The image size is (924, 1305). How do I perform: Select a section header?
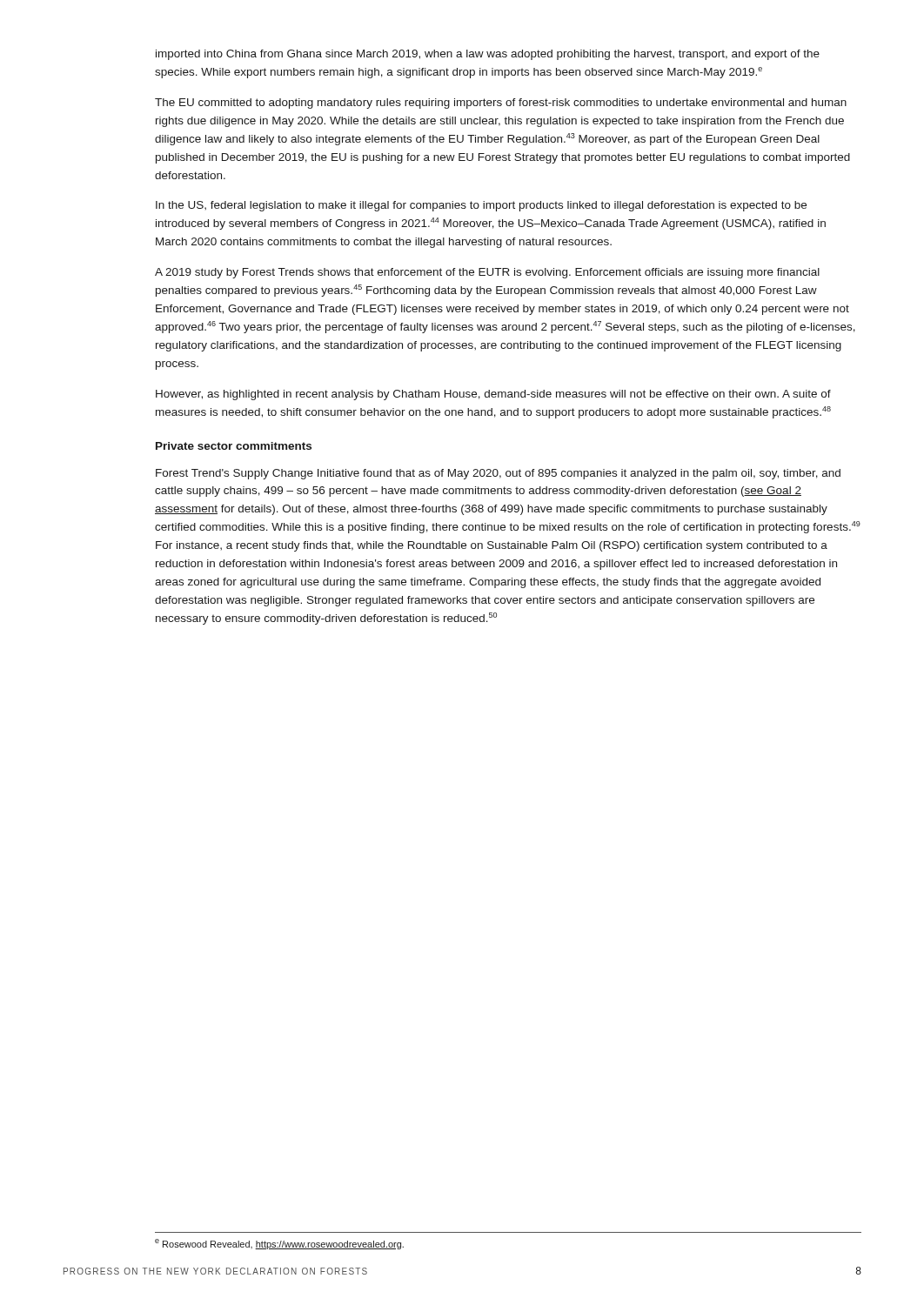click(x=508, y=446)
